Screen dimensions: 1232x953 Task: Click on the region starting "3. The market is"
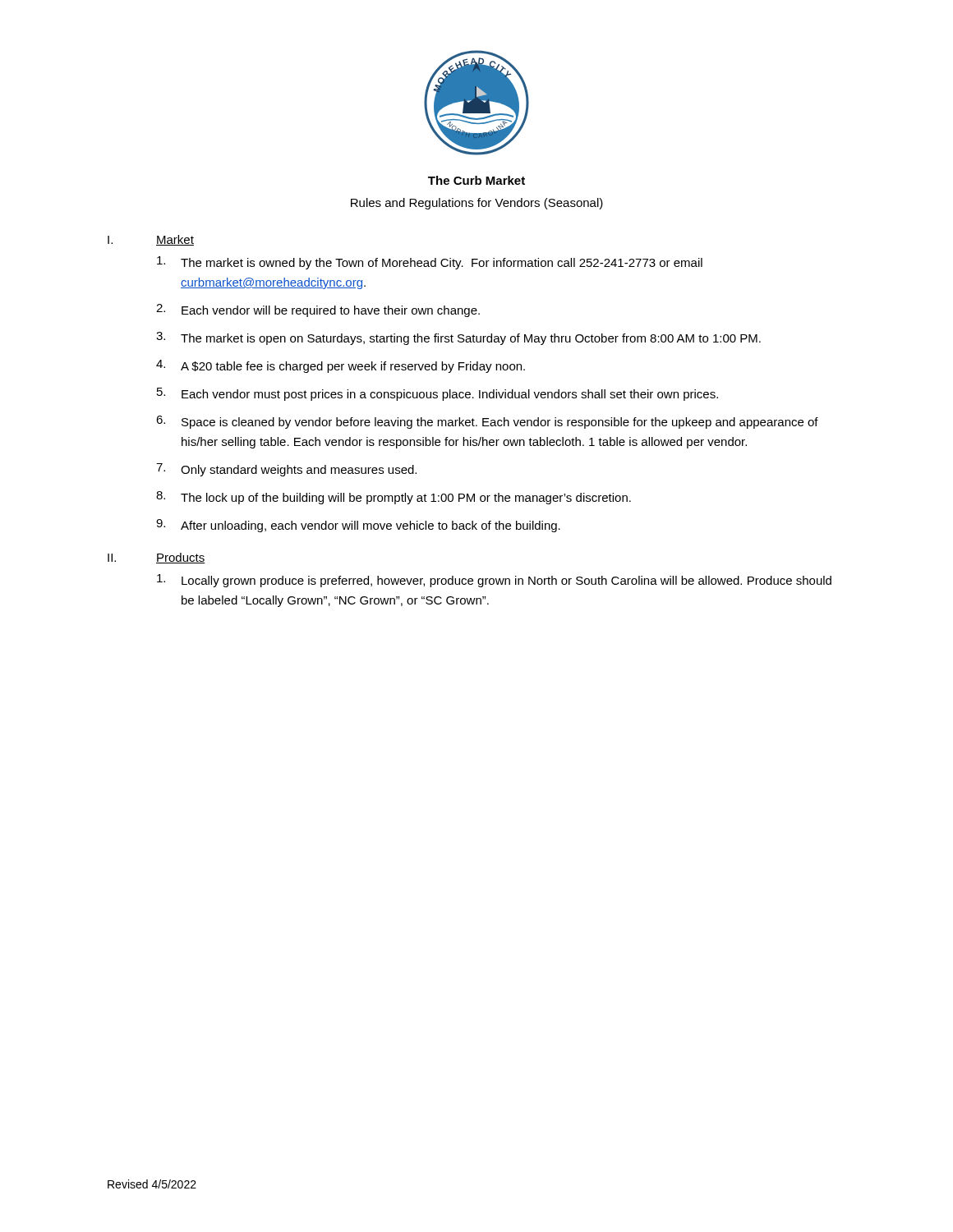click(x=459, y=338)
